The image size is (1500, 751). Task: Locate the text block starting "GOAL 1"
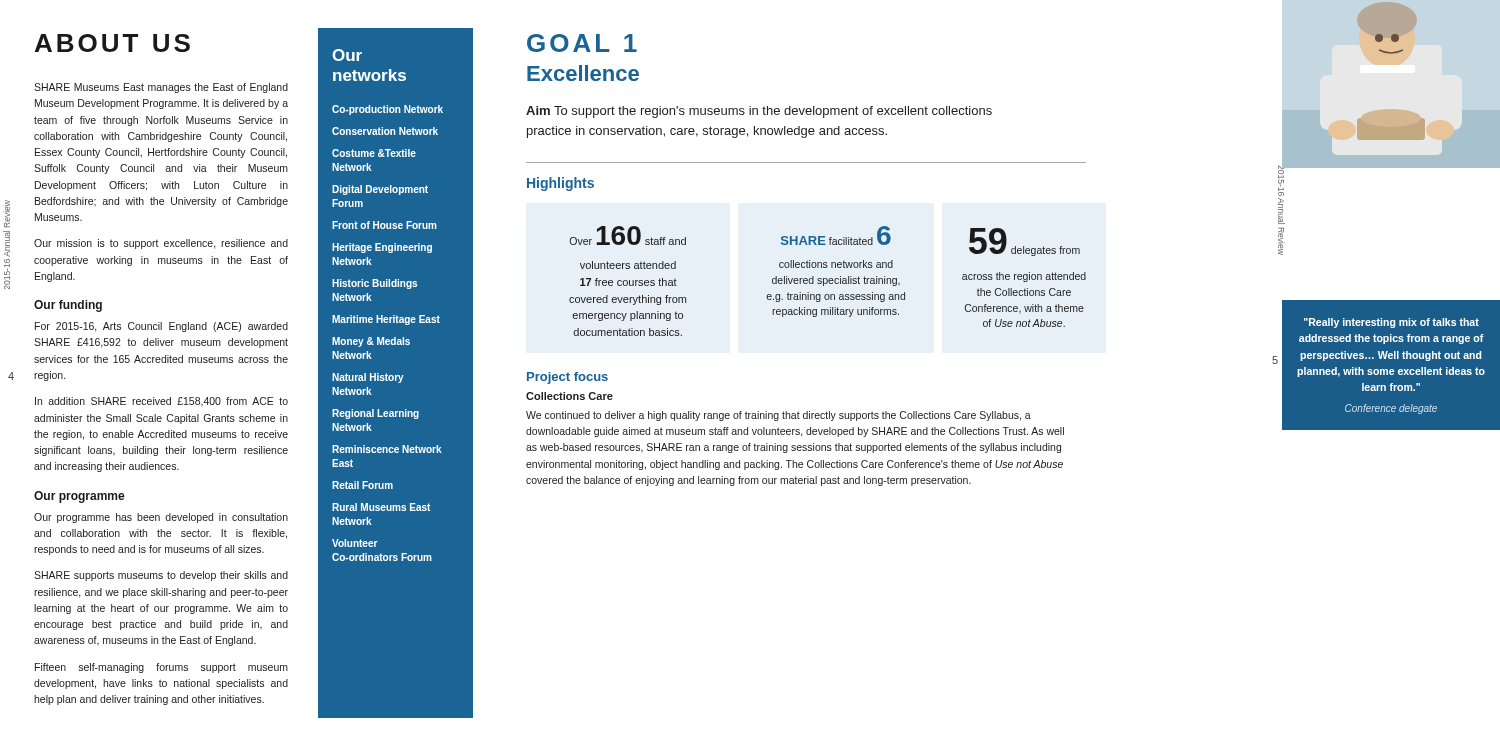[x=583, y=43]
